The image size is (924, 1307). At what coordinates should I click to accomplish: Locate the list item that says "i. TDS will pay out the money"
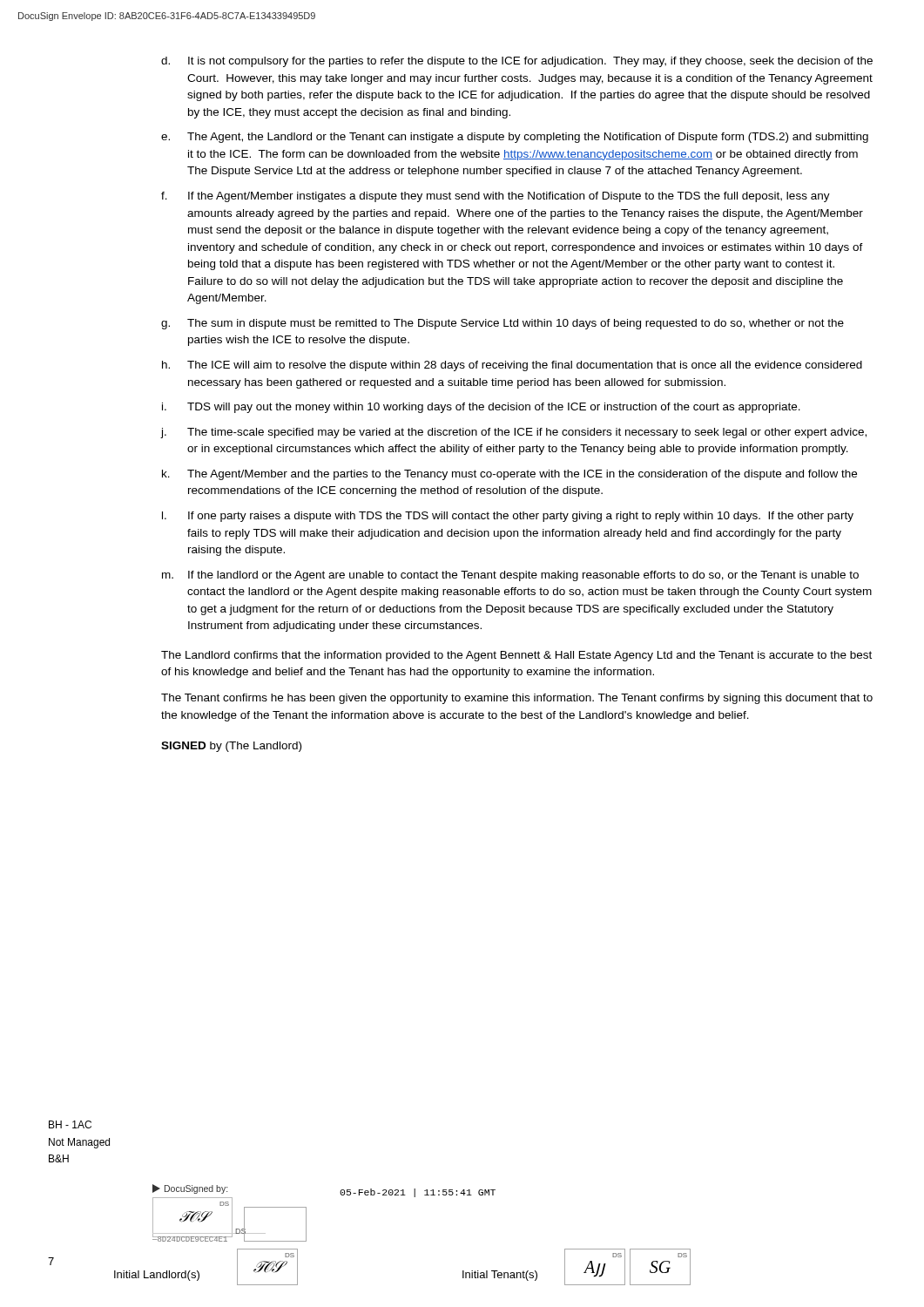tap(519, 407)
